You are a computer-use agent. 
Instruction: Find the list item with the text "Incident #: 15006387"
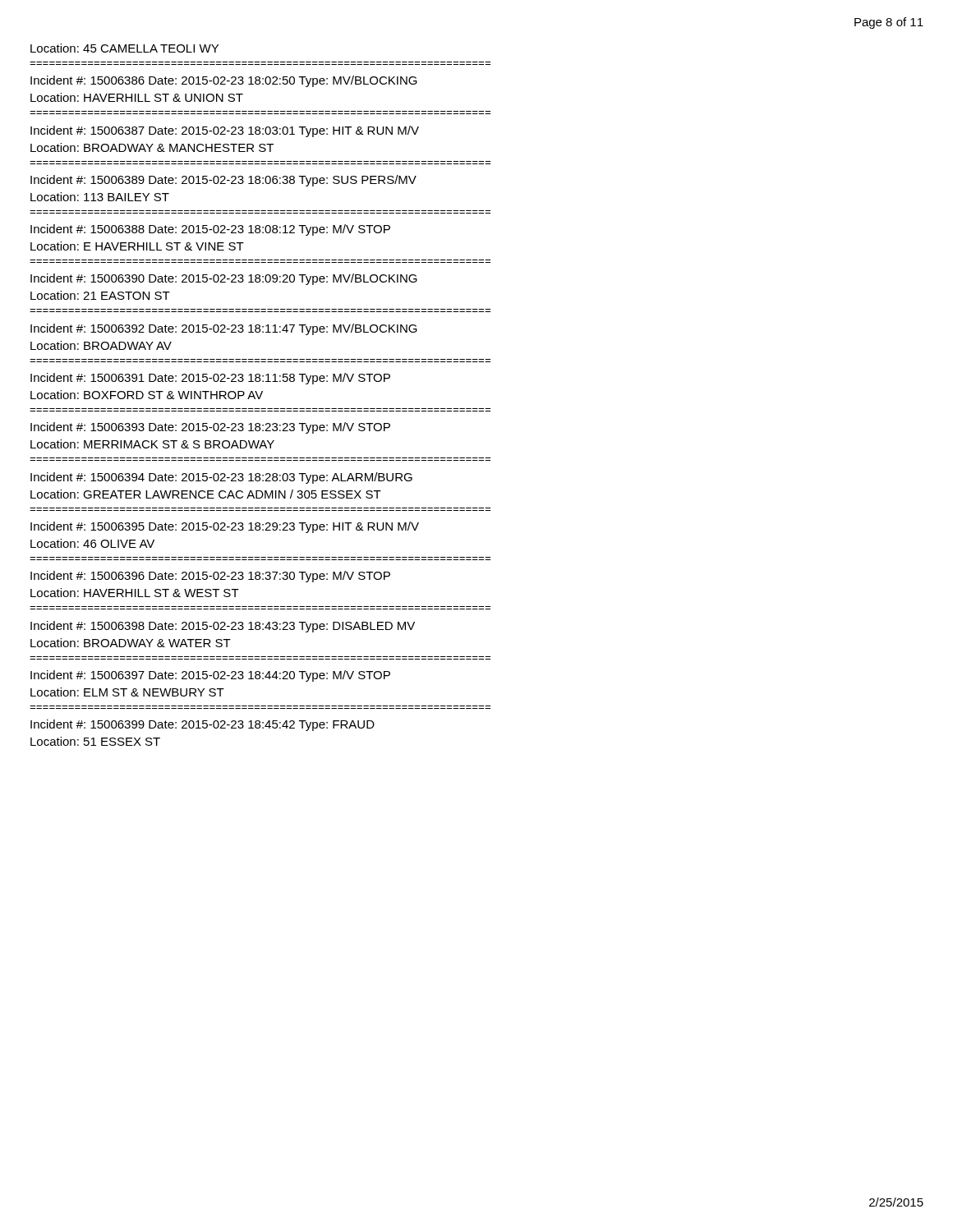[x=225, y=131]
